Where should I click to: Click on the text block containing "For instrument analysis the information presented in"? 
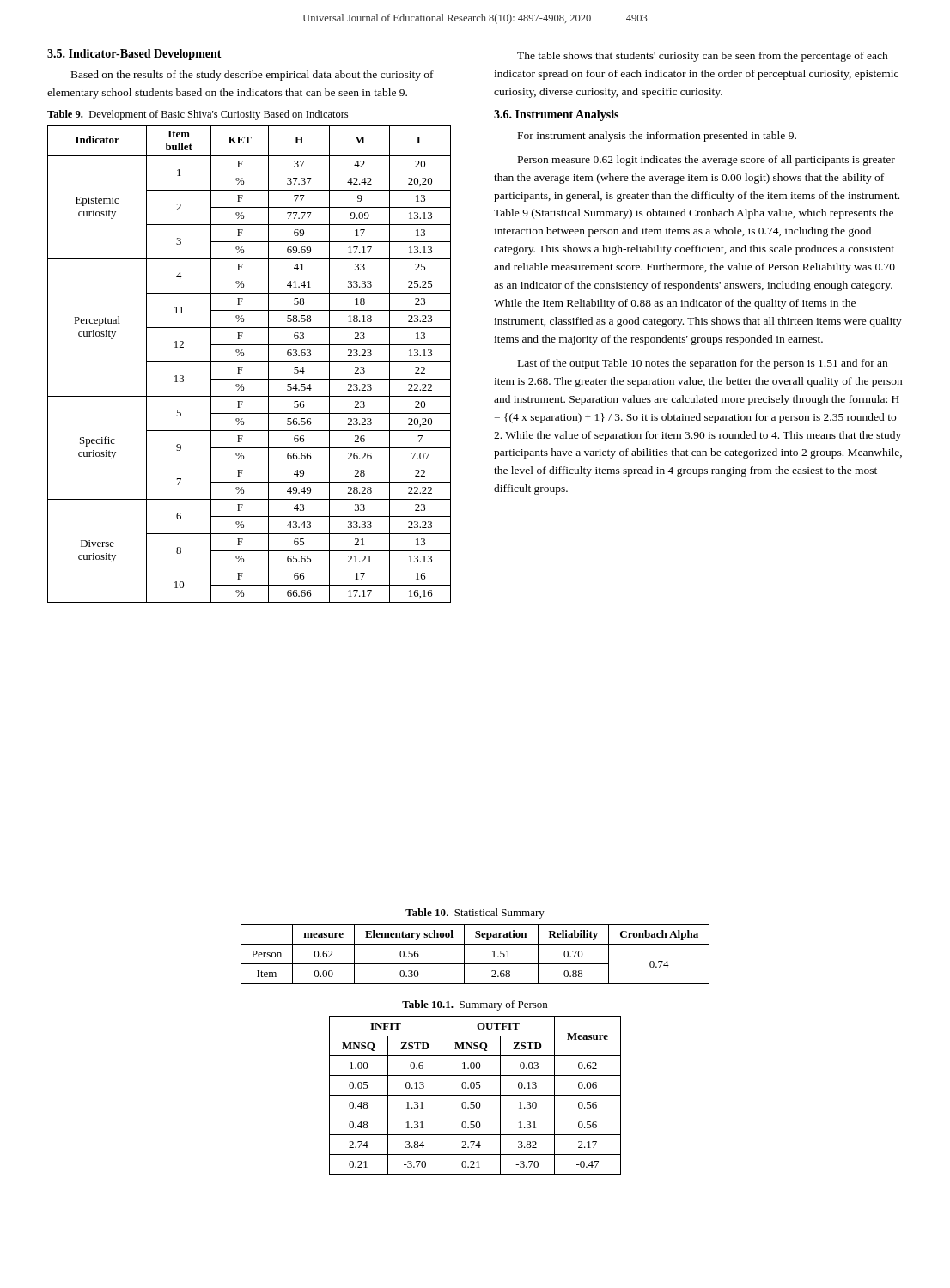point(657,135)
